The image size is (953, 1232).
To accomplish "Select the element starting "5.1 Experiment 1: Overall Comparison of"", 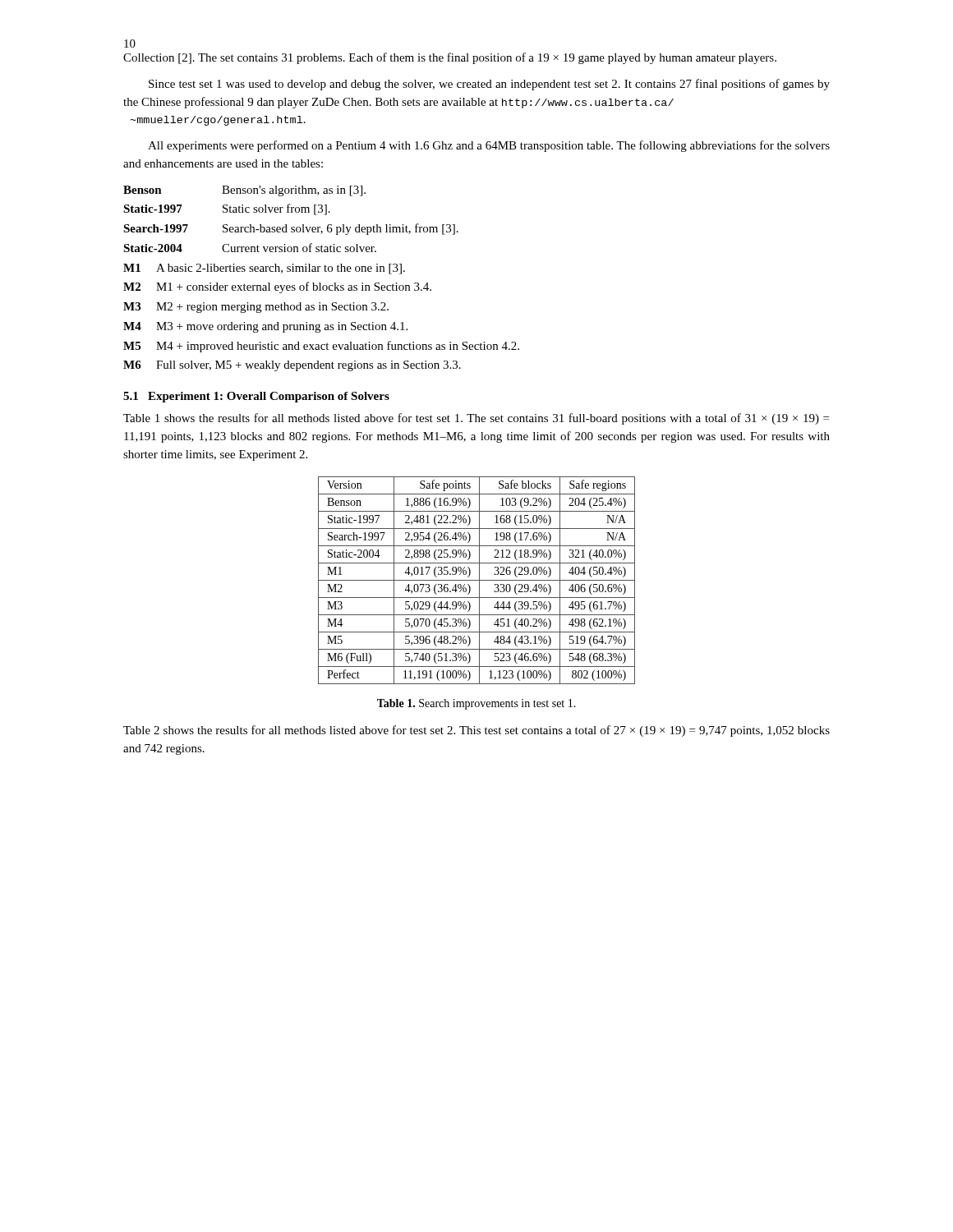I will point(256,397).
